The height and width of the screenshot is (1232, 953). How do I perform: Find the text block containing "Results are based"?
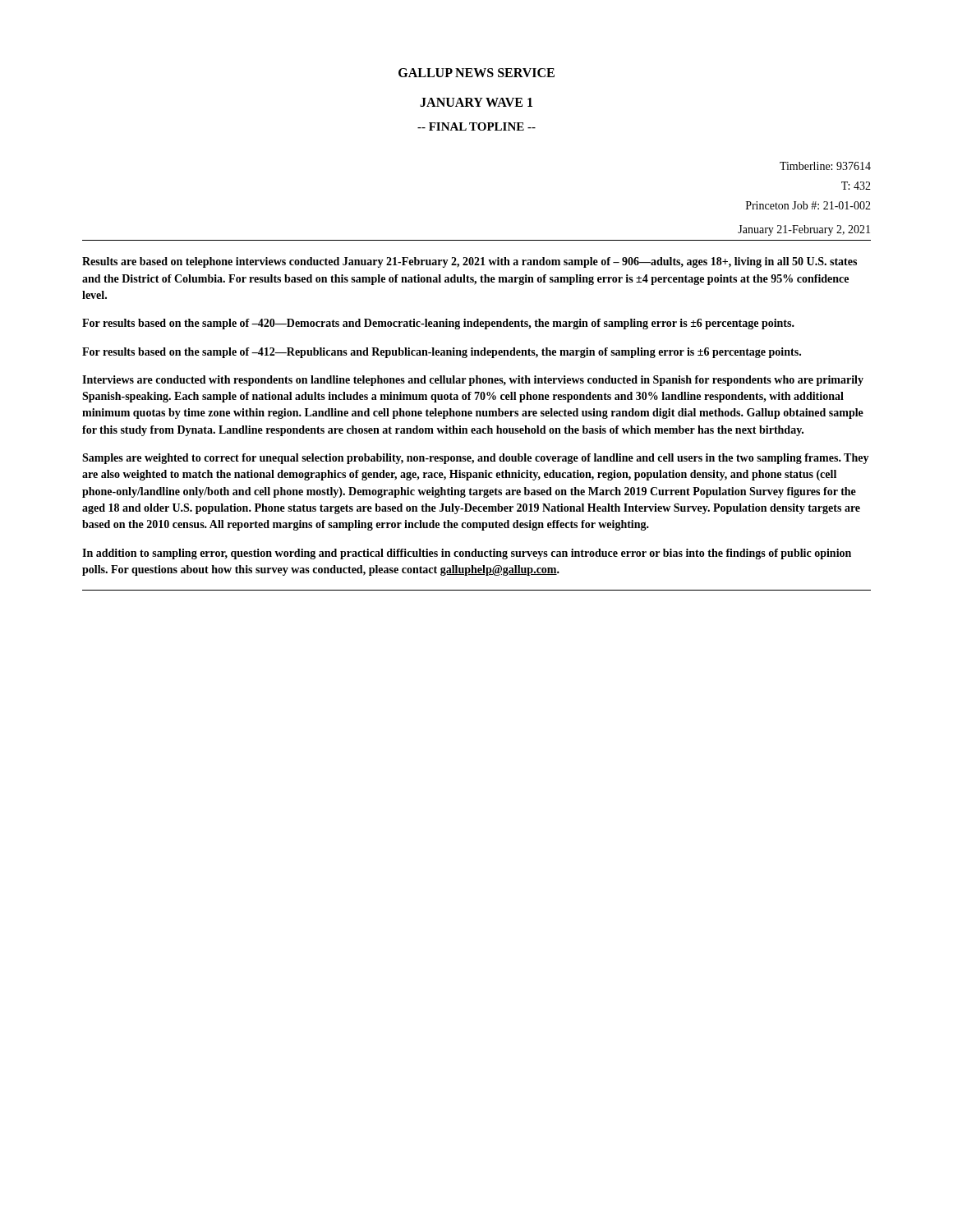[x=470, y=279]
